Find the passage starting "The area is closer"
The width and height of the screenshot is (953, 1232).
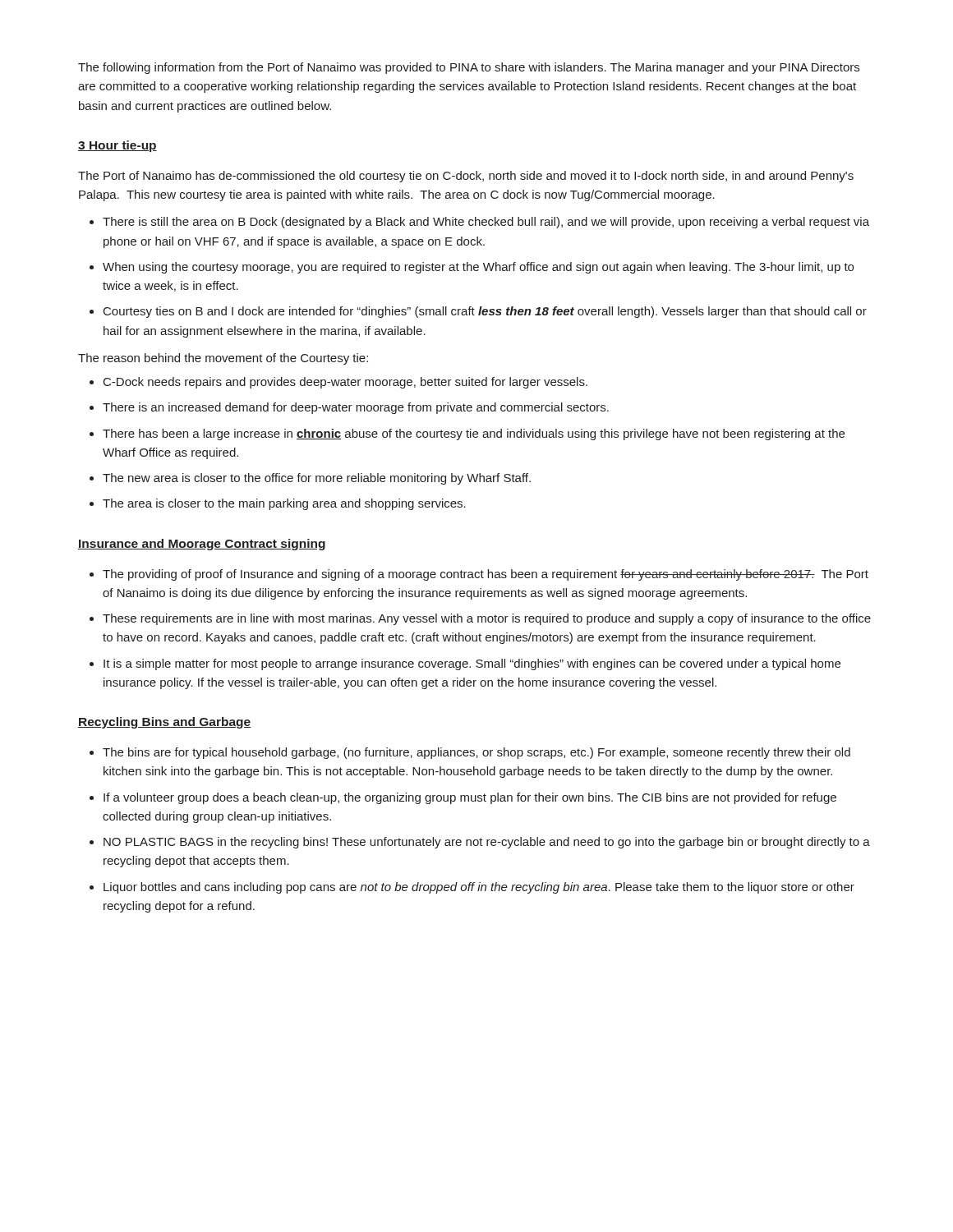(285, 503)
